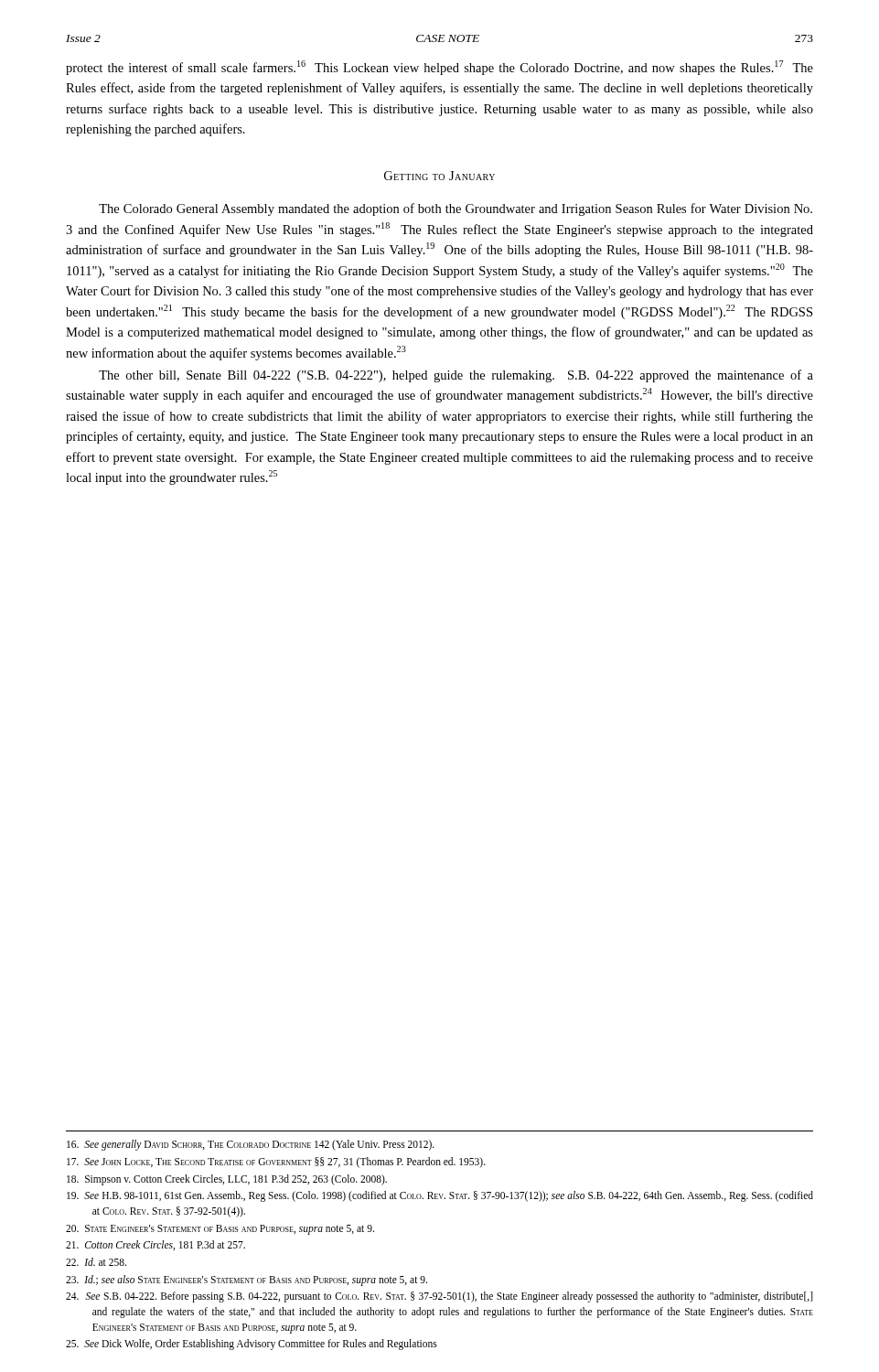Point to the region starting "See S.B. 04-222."
The height and width of the screenshot is (1372, 879).
point(440,1312)
